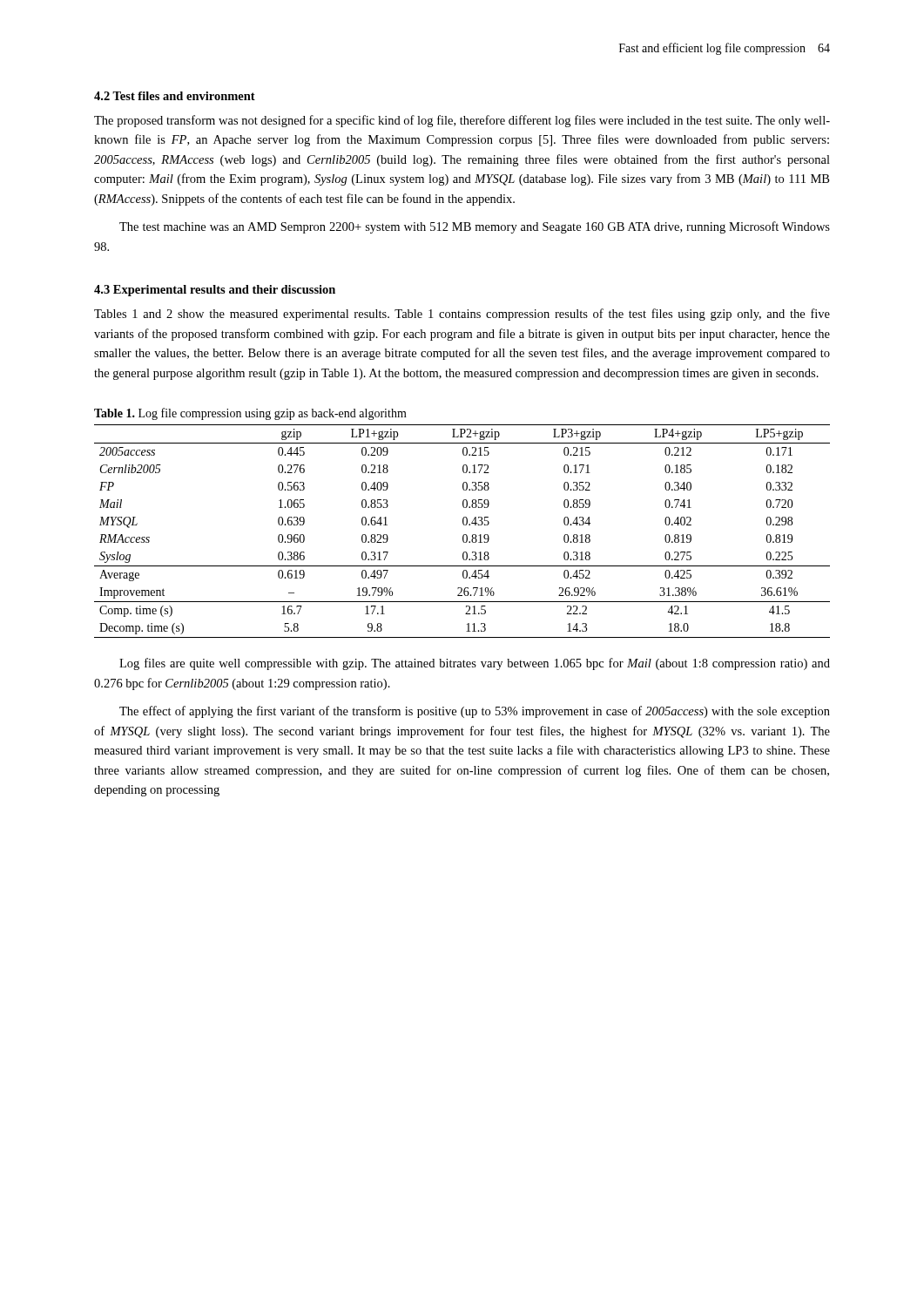Locate the block of text that opens with "The test machine was an AMD"

pos(462,237)
